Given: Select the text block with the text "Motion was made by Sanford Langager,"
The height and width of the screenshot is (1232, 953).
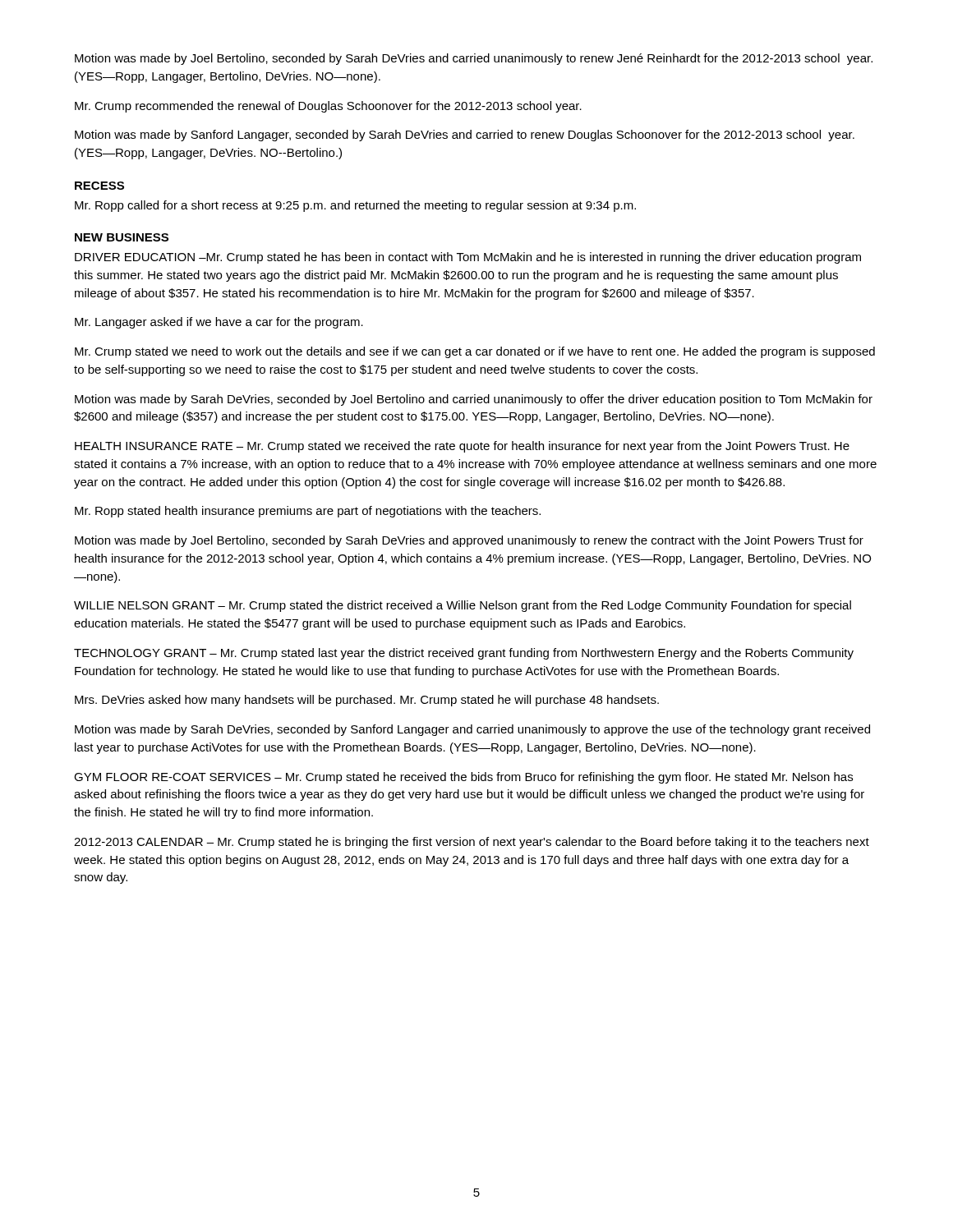Looking at the screenshot, I should click(x=465, y=143).
